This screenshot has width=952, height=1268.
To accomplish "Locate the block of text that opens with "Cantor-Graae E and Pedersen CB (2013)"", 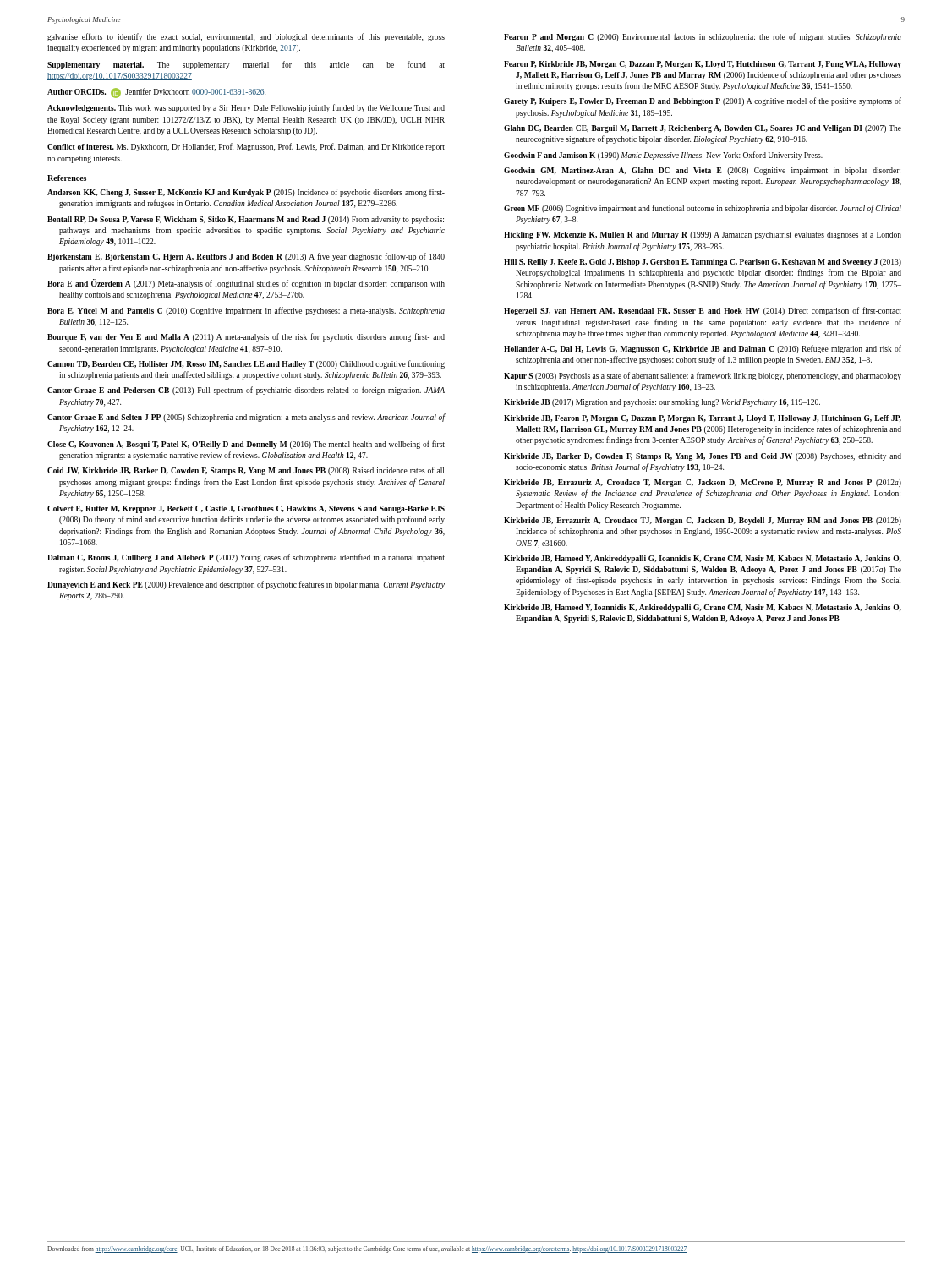I will tap(246, 397).
